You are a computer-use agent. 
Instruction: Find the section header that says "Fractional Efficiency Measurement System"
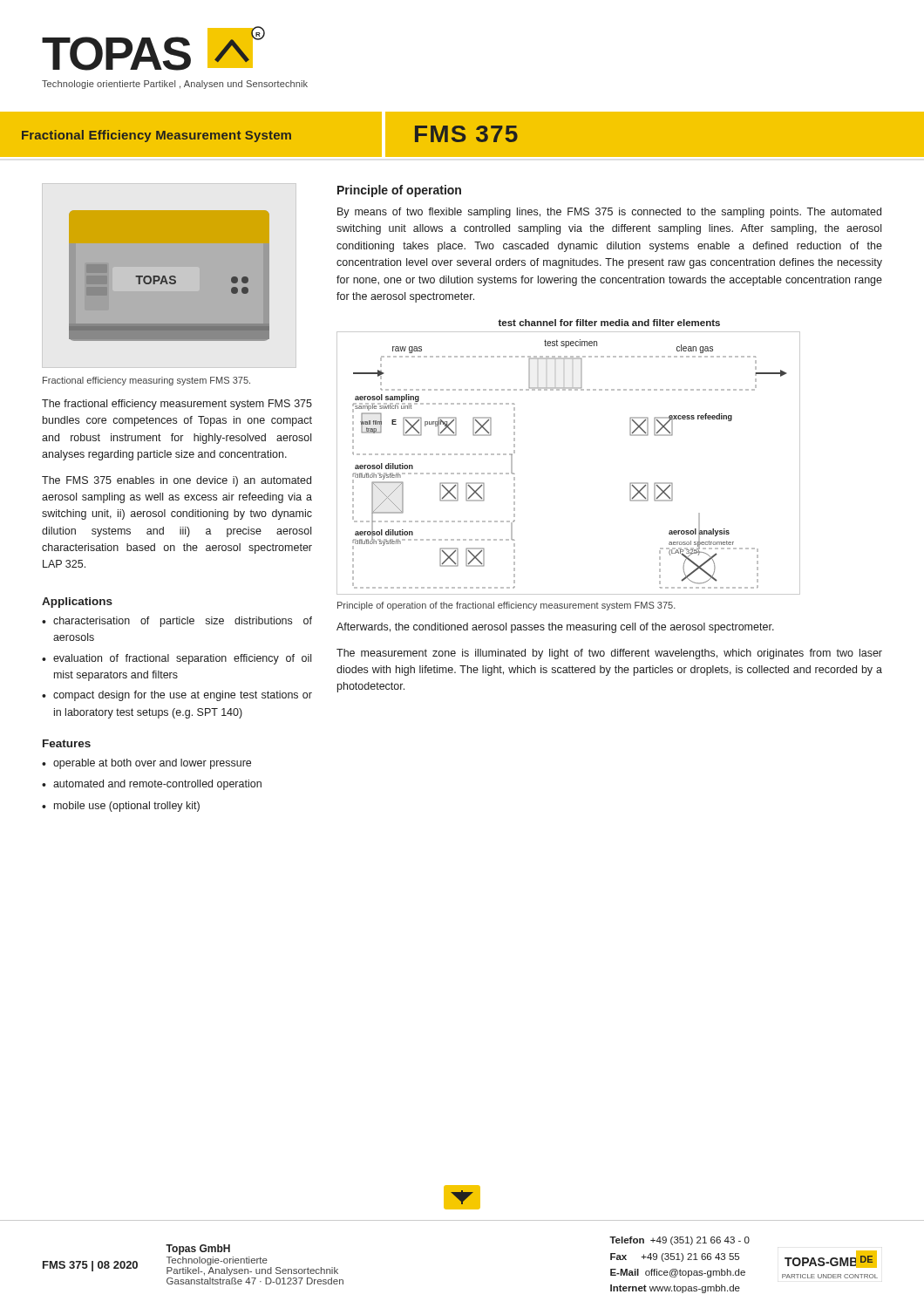(x=157, y=134)
